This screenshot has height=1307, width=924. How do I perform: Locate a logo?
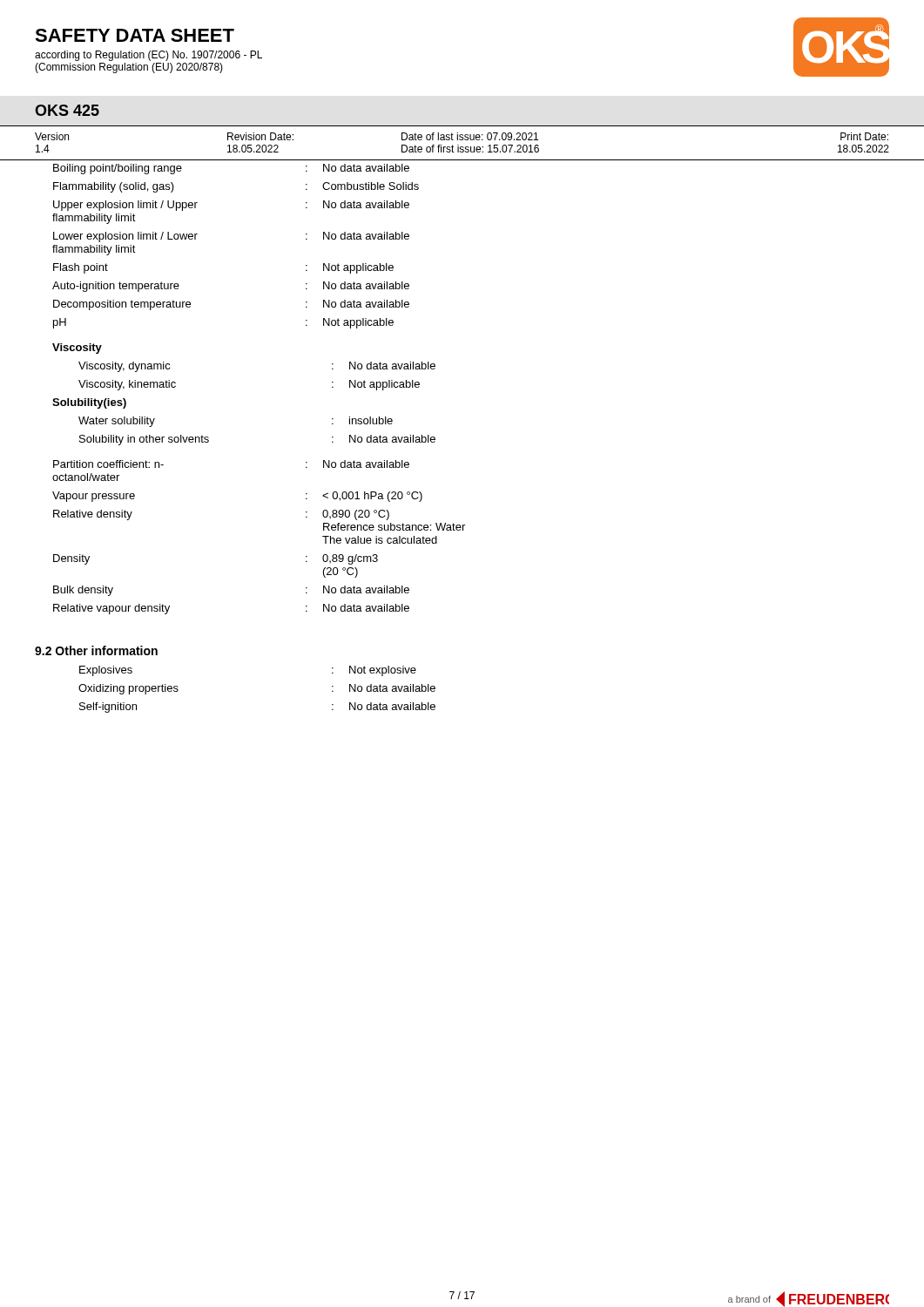coord(841,48)
